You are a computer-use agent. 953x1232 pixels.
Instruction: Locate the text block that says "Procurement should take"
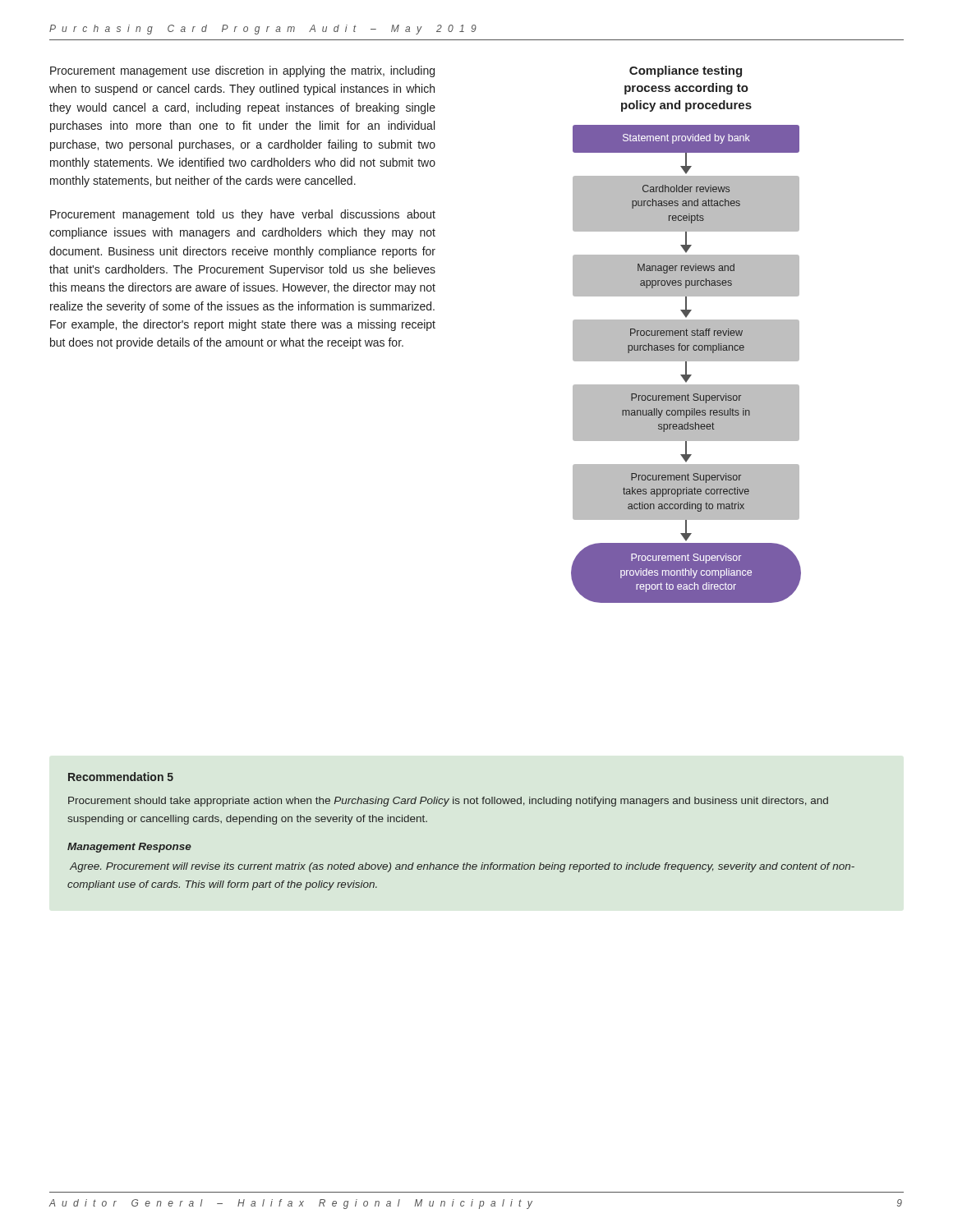pyautogui.click(x=448, y=809)
